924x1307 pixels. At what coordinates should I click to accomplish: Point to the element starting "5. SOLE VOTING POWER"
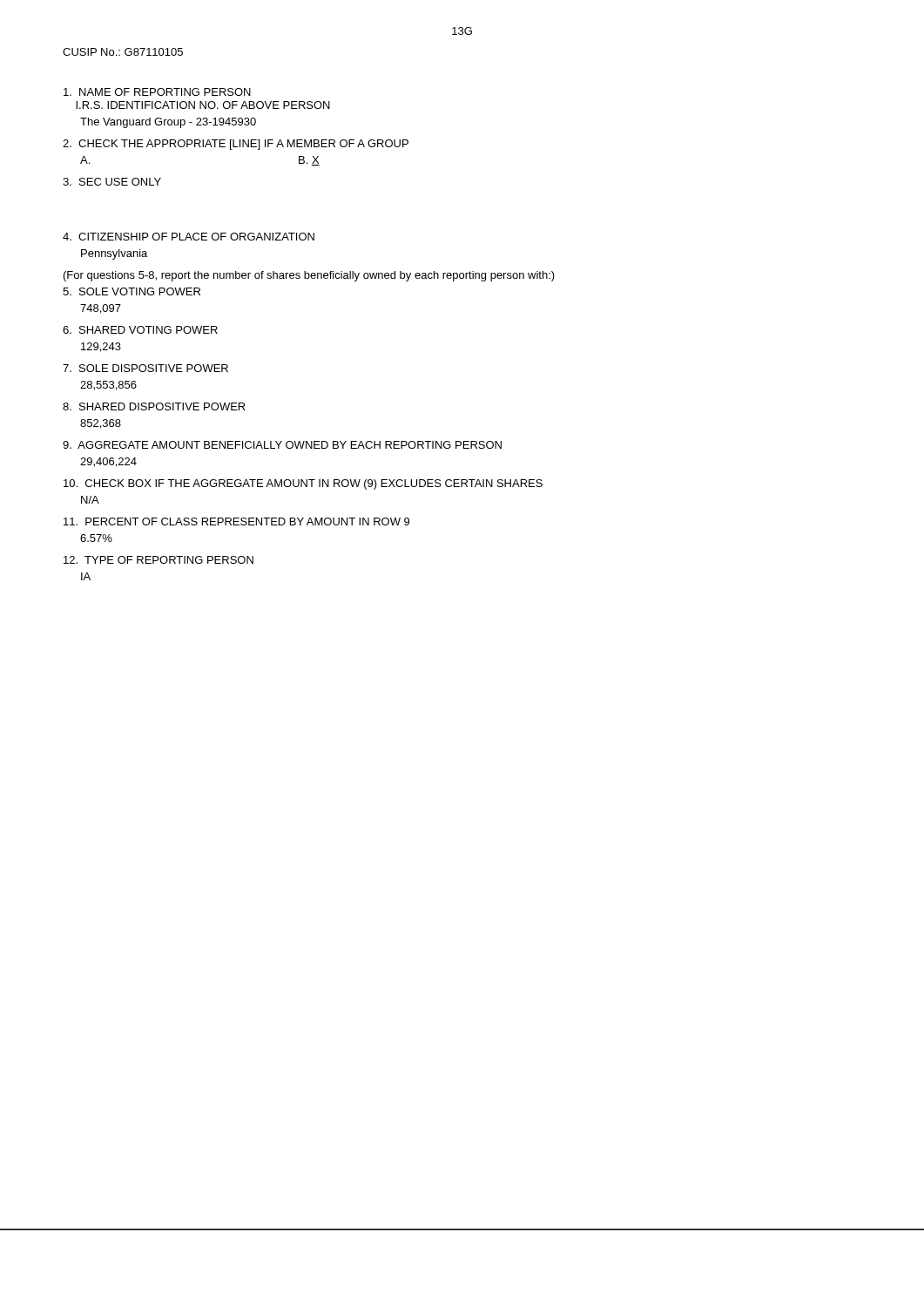tap(132, 291)
